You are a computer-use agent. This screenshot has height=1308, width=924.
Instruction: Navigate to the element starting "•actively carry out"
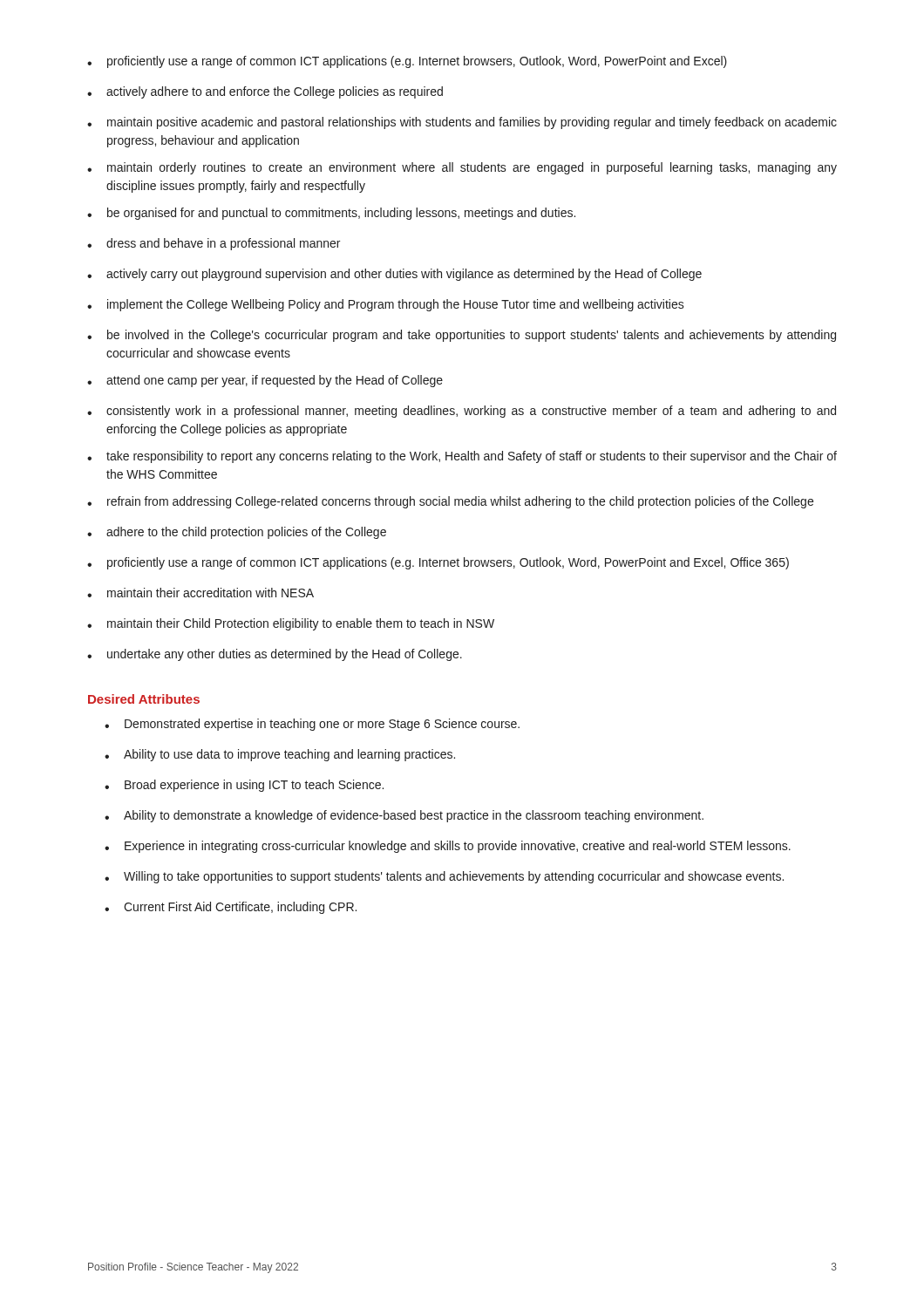(x=462, y=276)
